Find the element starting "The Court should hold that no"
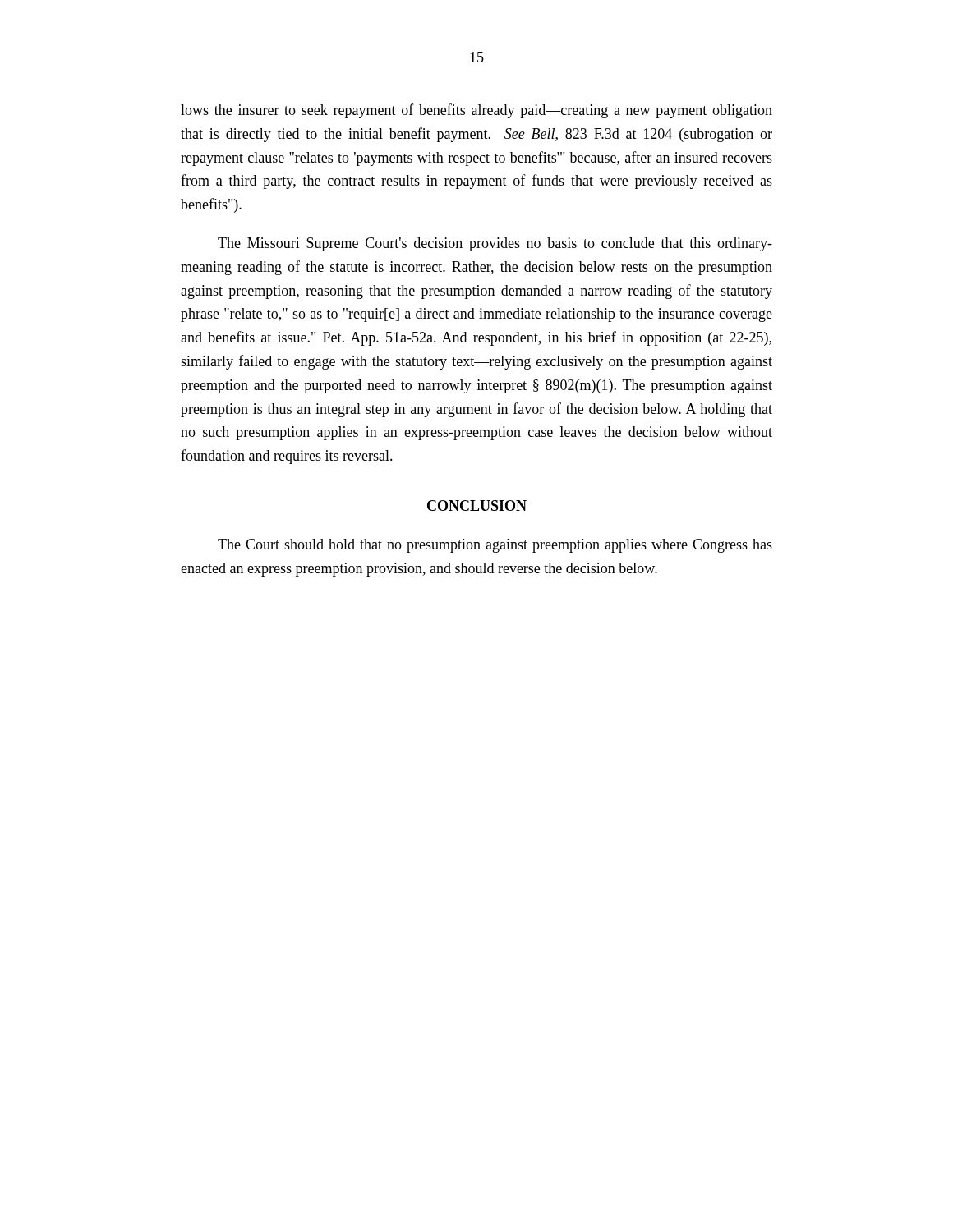 [x=476, y=556]
